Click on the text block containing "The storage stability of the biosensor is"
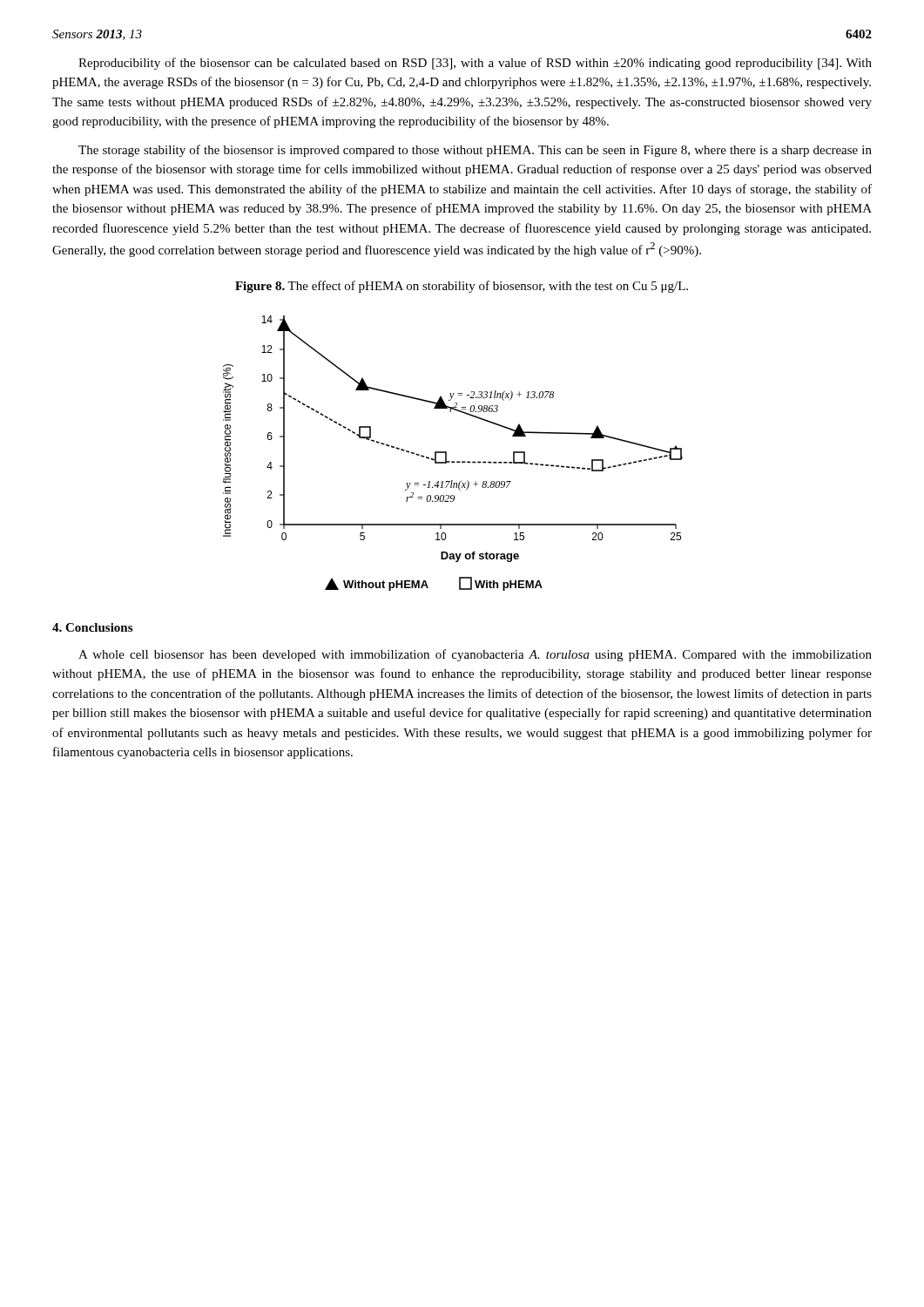Screen dimensions: 1307x924 click(462, 200)
